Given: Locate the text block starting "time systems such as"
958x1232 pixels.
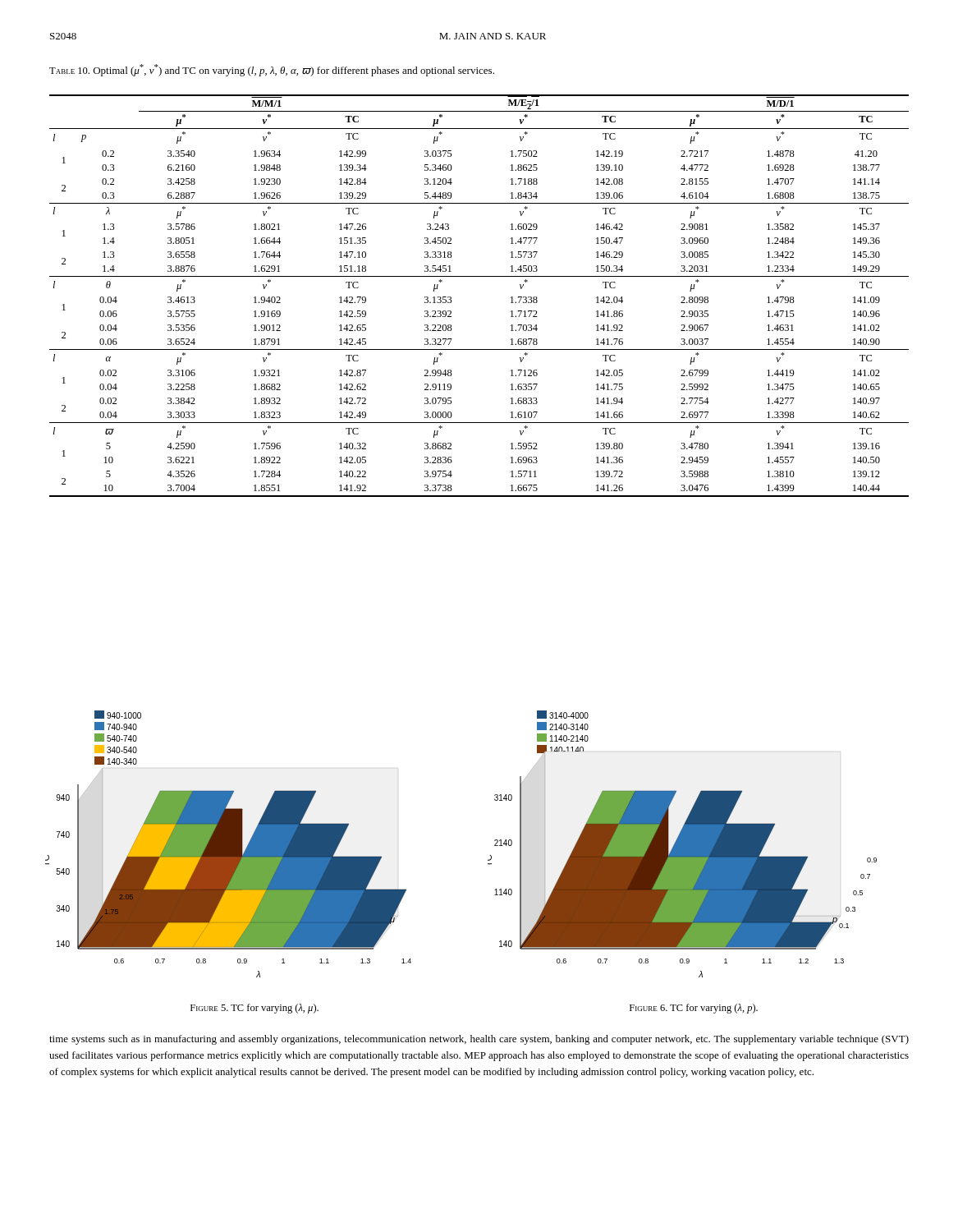Looking at the screenshot, I should click(x=479, y=1055).
